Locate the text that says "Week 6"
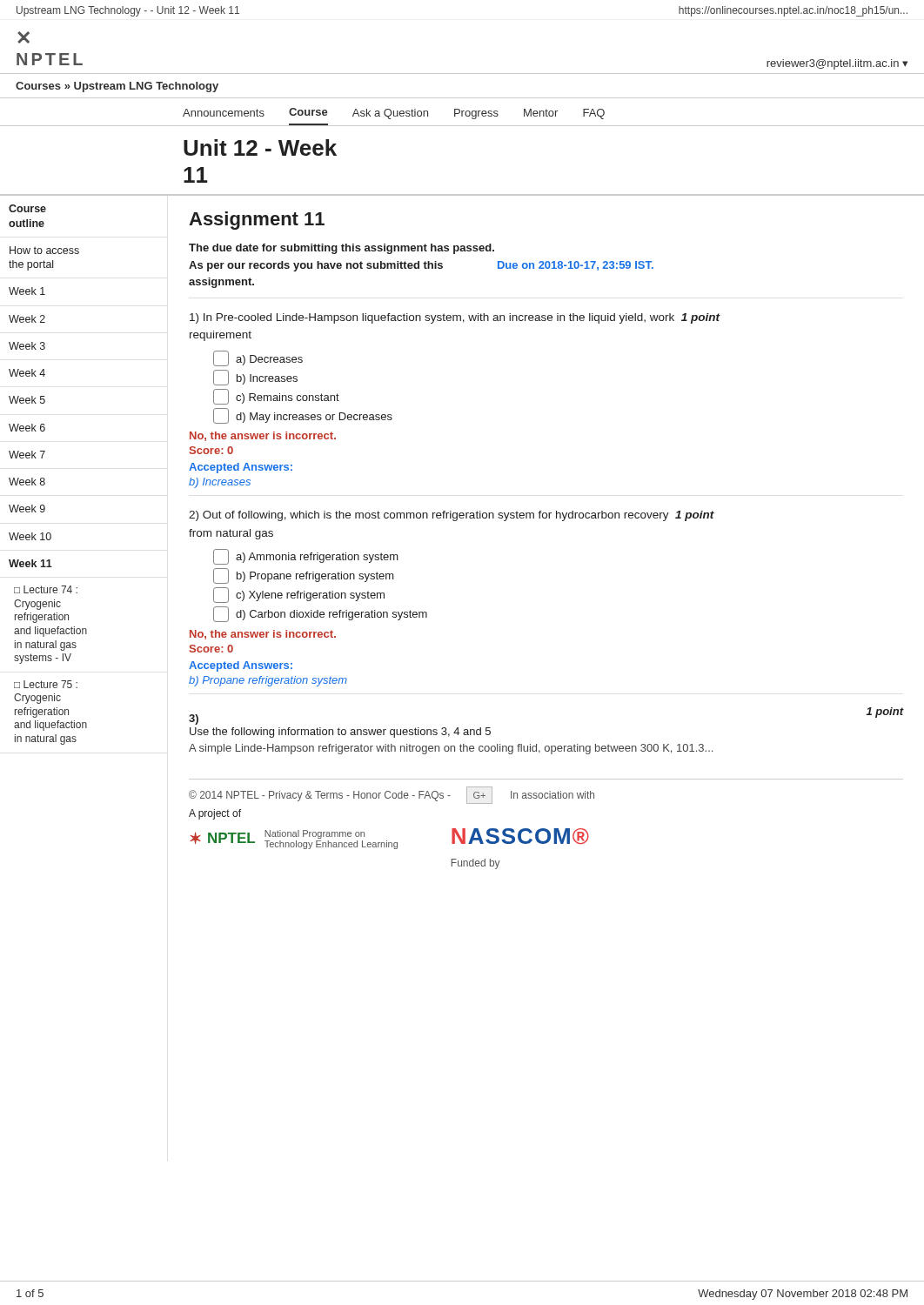The width and height of the screenshot is (924, 1305). (27, 428)
